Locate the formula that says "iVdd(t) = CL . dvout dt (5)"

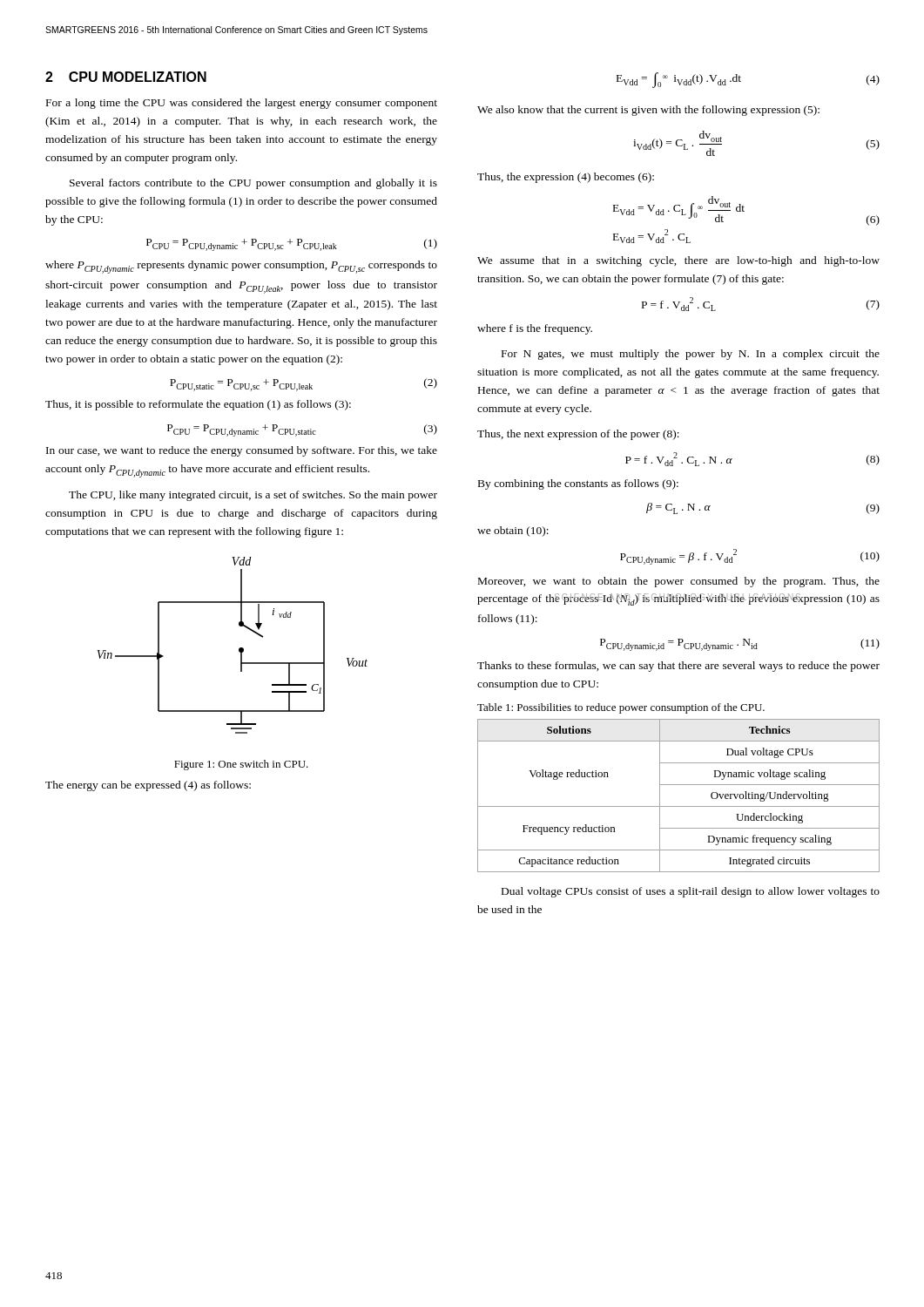pos(658,142)
